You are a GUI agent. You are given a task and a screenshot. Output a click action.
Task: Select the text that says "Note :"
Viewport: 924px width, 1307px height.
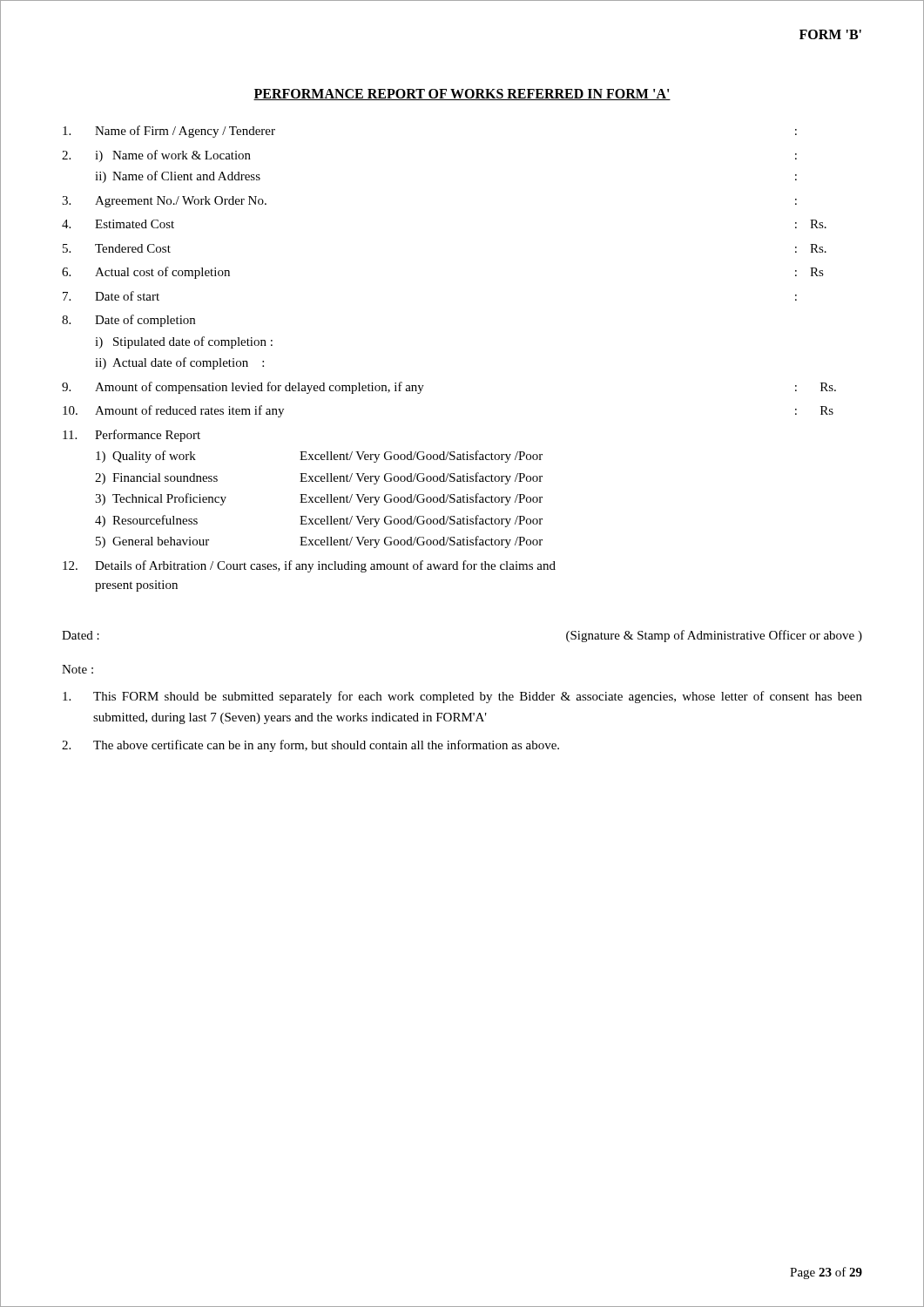[78, 669]
